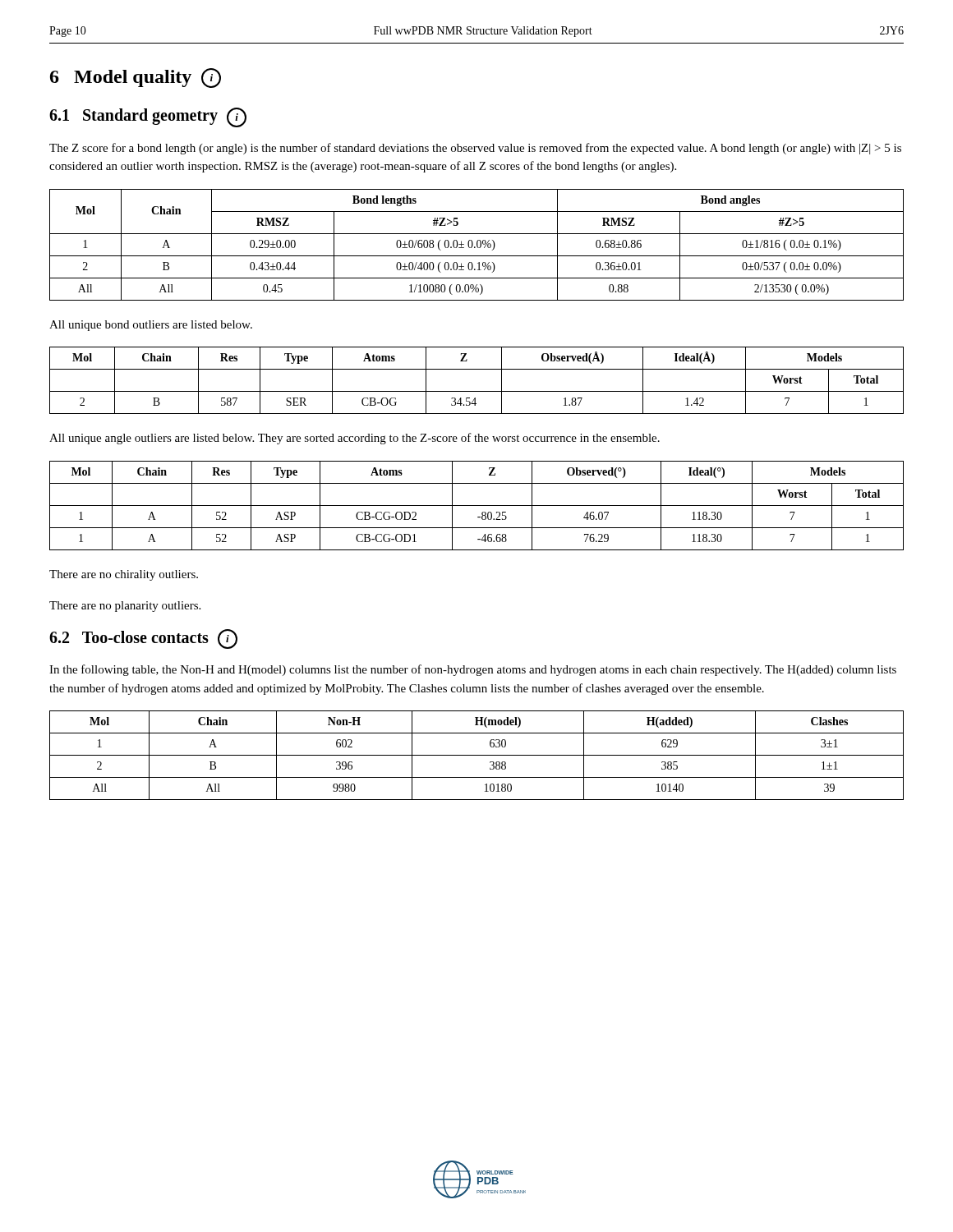Find "There are no chirality outliers." on this page
Viewport: 953px width, 1232px height.
[x=124, y=575]
